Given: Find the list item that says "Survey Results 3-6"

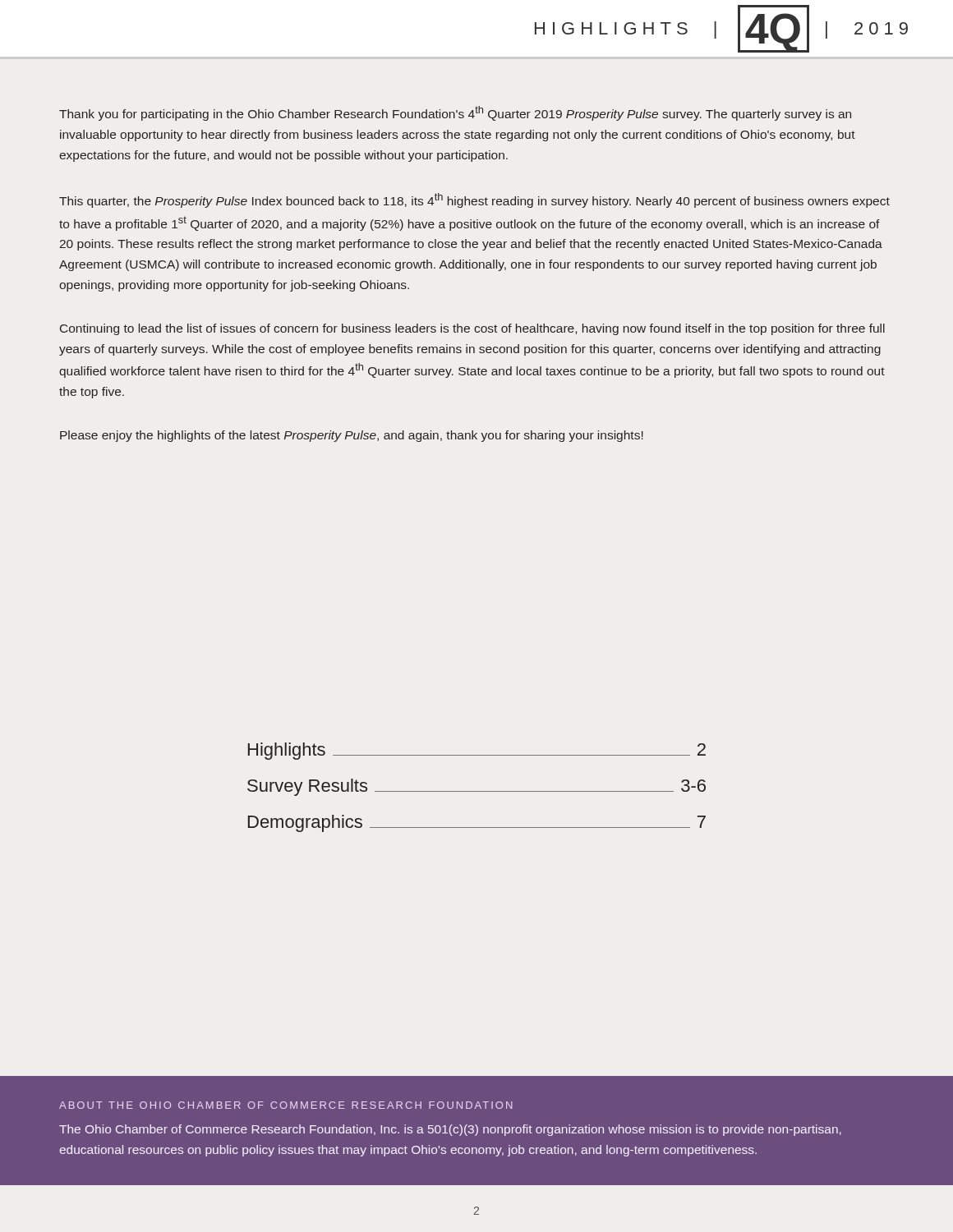Looking at the screenshot, I should tap(476, 786).
